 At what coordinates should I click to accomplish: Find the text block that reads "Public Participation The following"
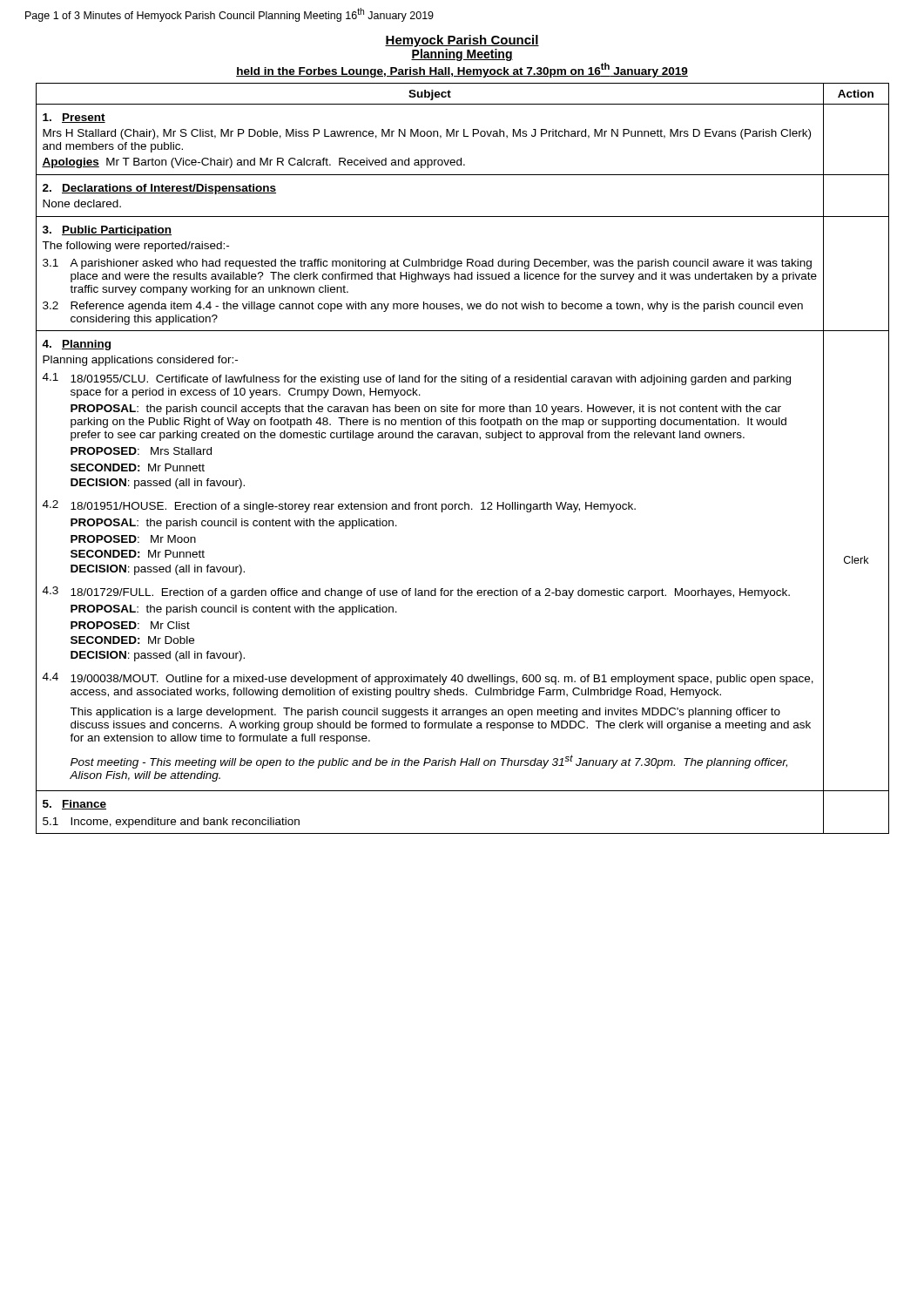430,275
